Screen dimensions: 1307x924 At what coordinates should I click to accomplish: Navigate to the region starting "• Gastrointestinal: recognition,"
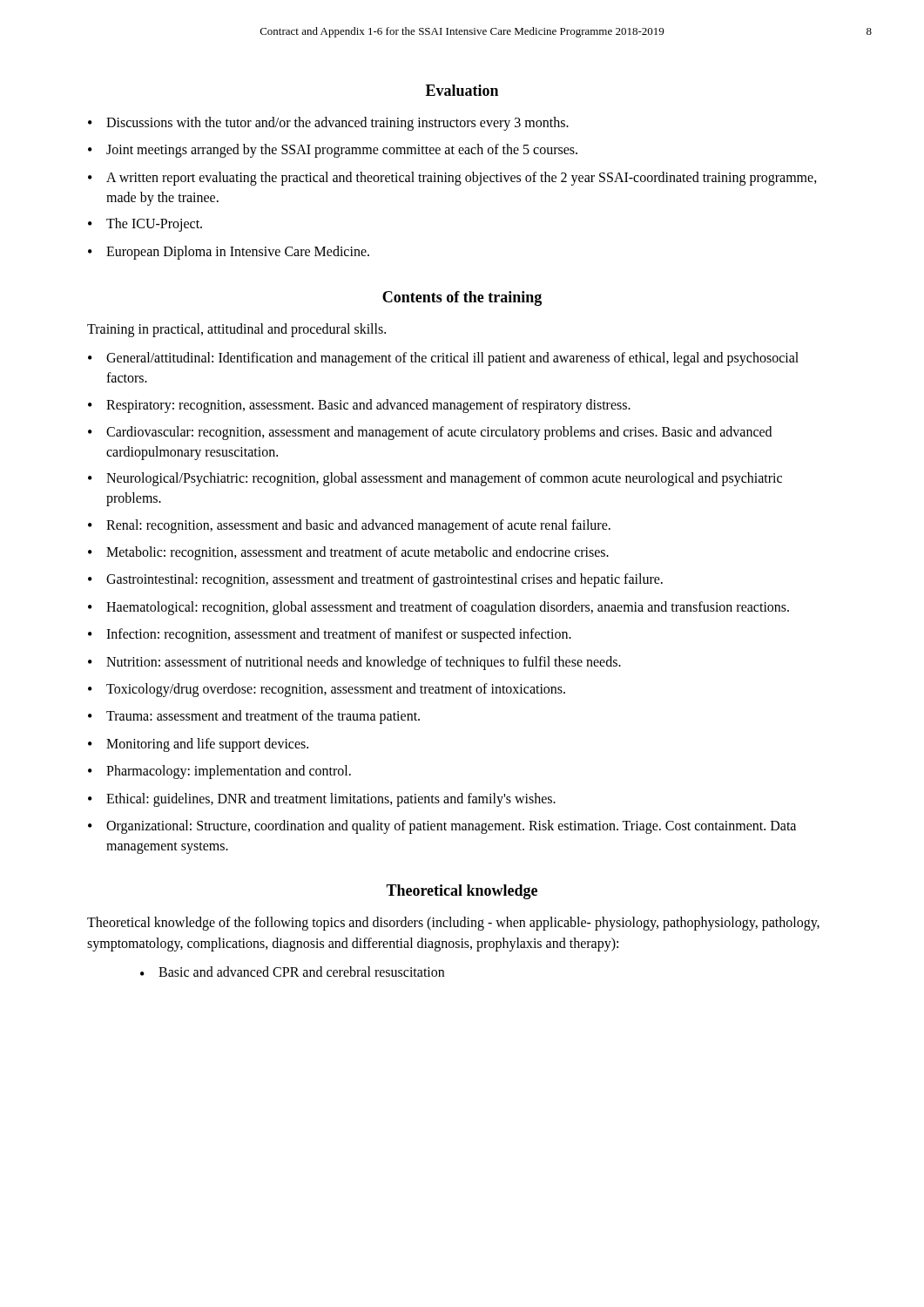[x=462, y=580]
